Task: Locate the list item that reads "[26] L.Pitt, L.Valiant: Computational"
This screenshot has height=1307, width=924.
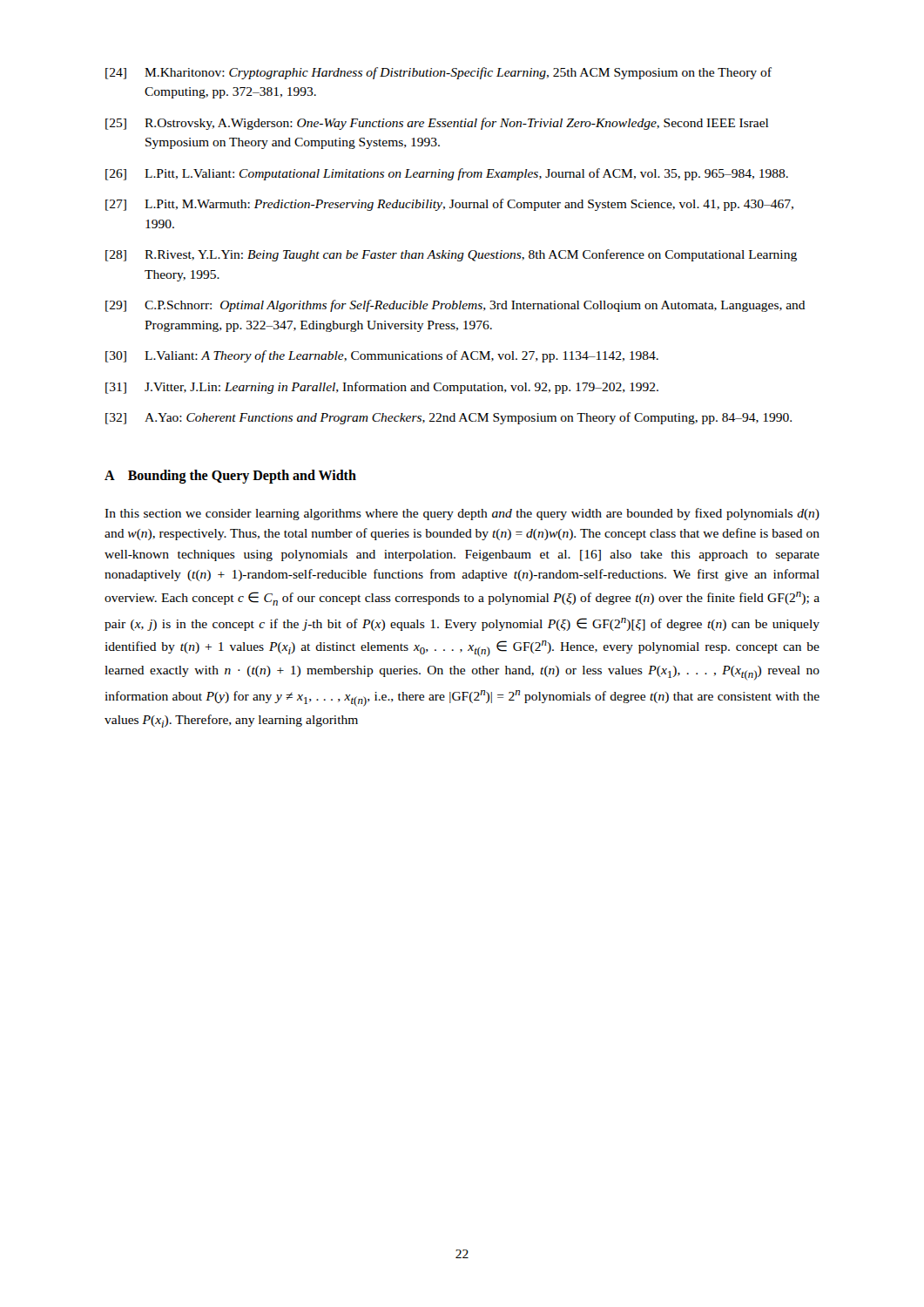Action: (x=462, y=173)
